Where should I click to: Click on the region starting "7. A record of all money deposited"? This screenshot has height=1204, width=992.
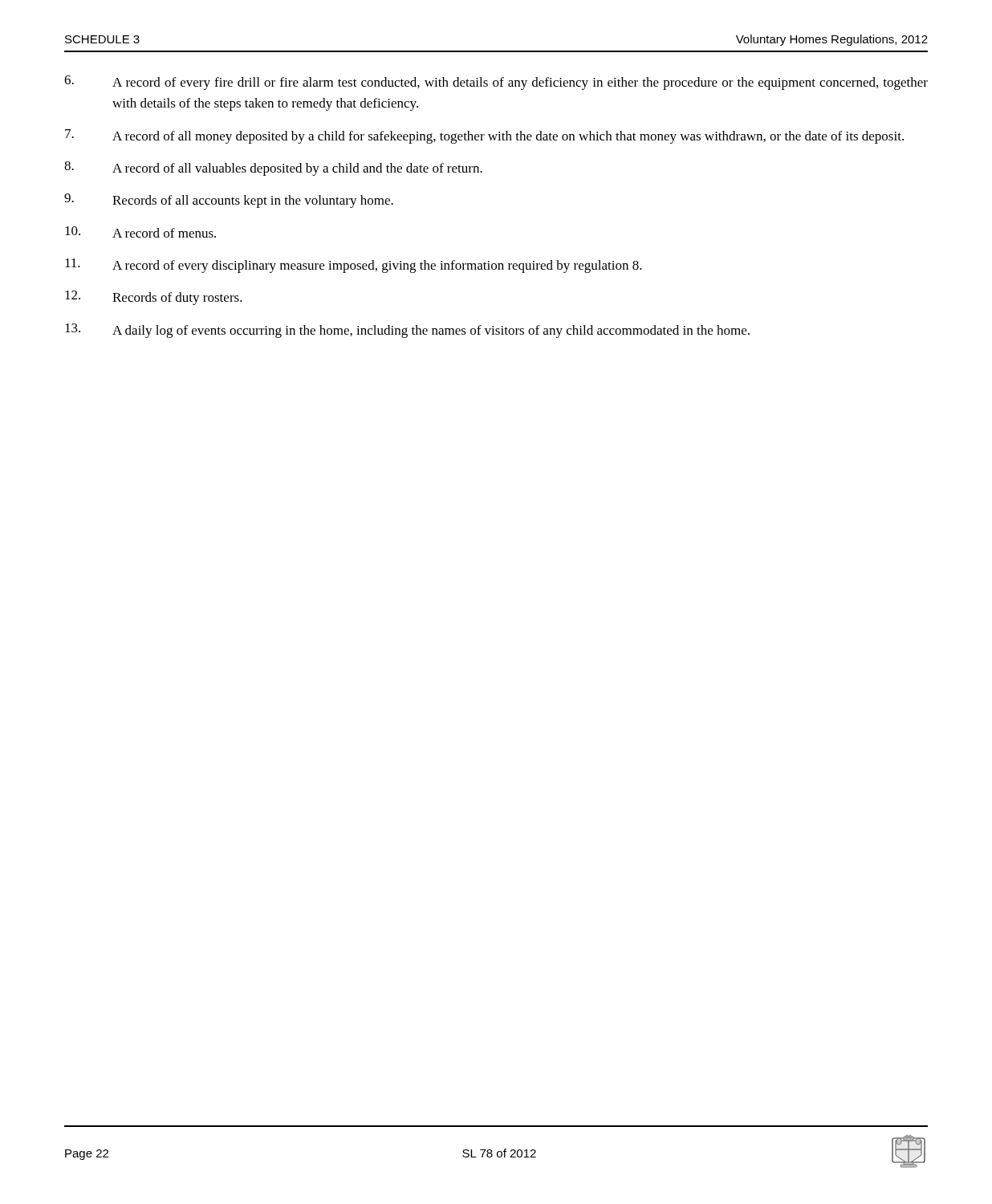pyautogui.click(x=484, y=136)
